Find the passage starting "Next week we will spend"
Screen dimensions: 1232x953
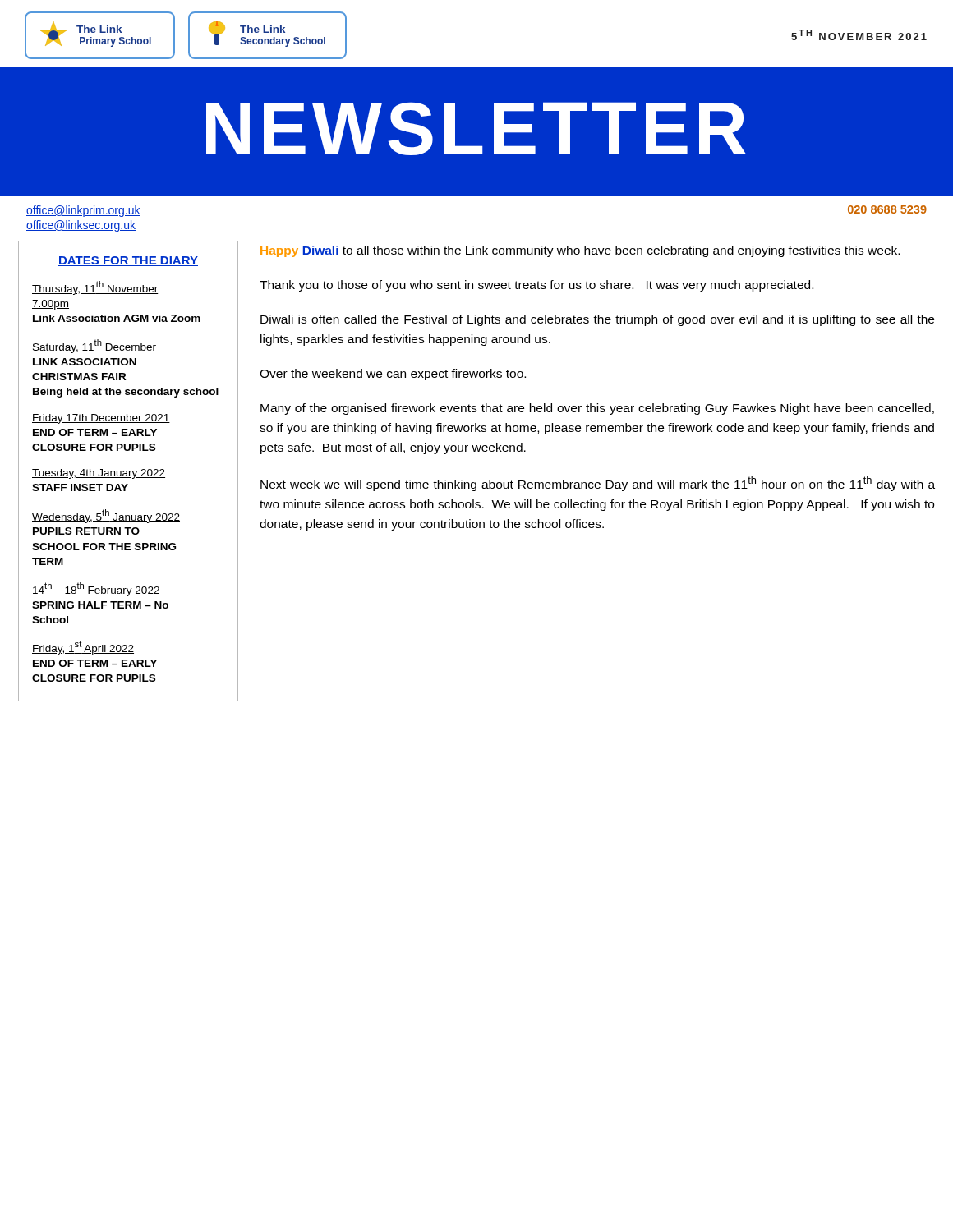(x=597, y=502)
